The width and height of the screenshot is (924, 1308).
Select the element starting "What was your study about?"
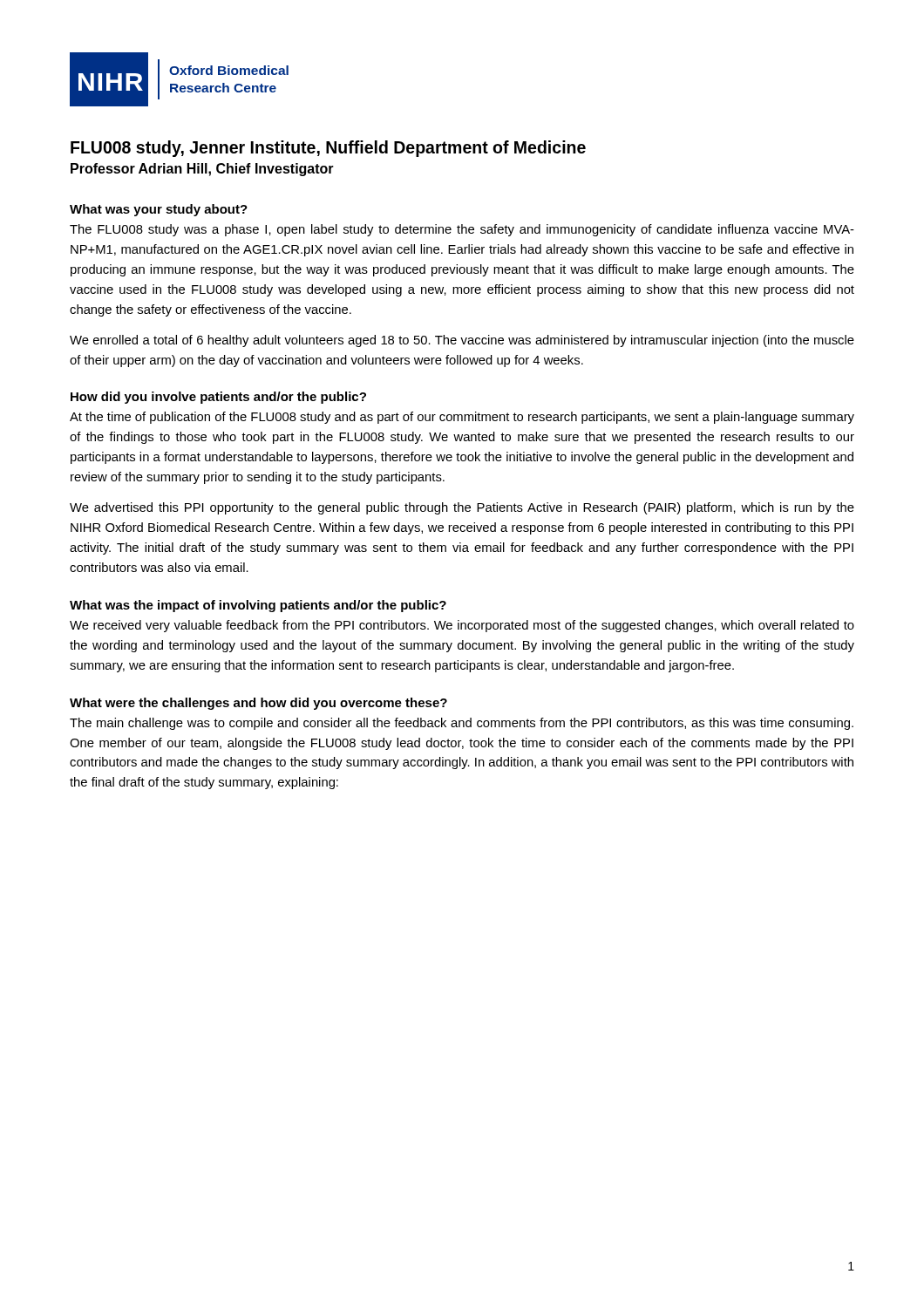159,209
